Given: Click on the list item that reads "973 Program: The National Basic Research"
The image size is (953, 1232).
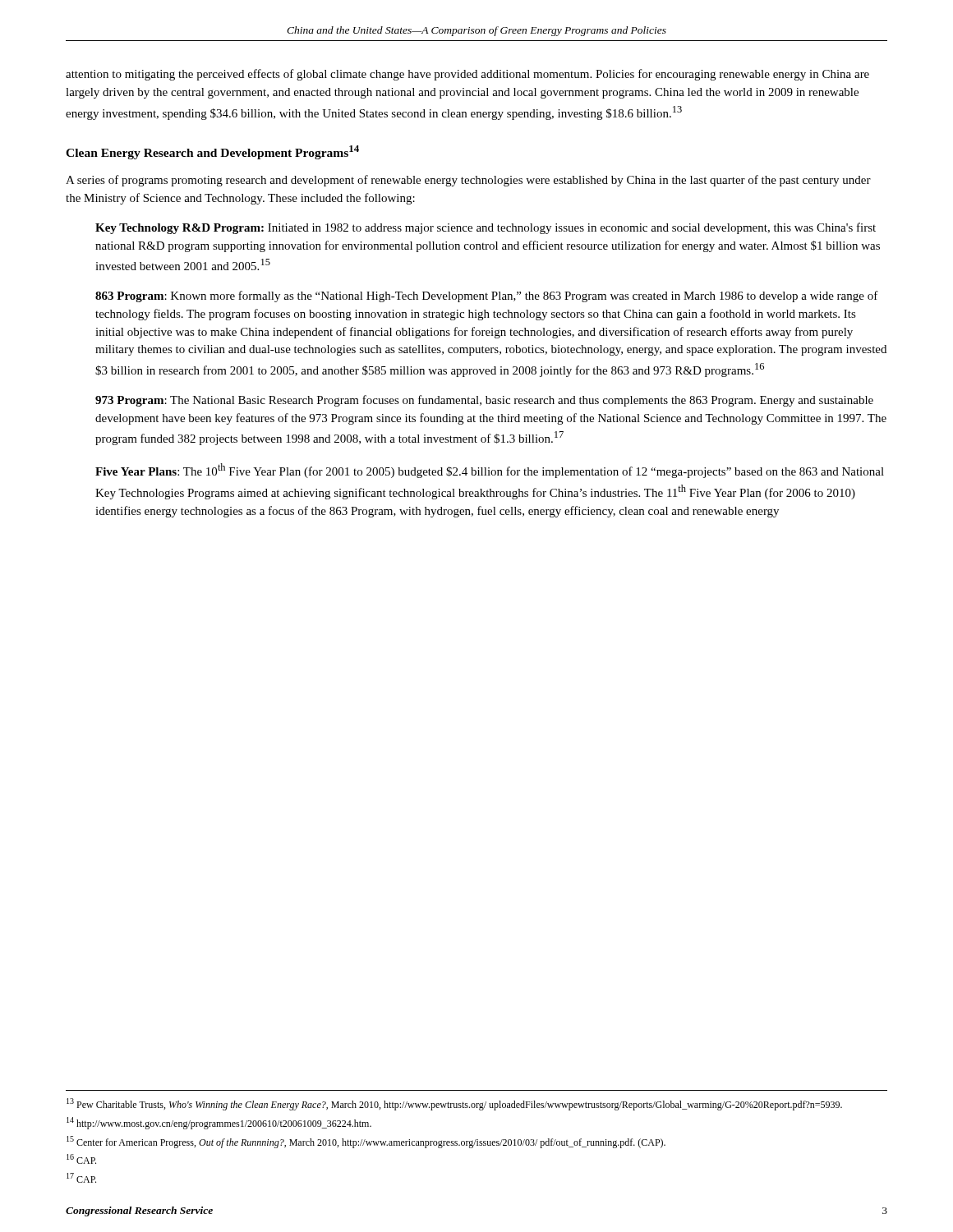Looking at the screenshot, I should coord(491,420).
